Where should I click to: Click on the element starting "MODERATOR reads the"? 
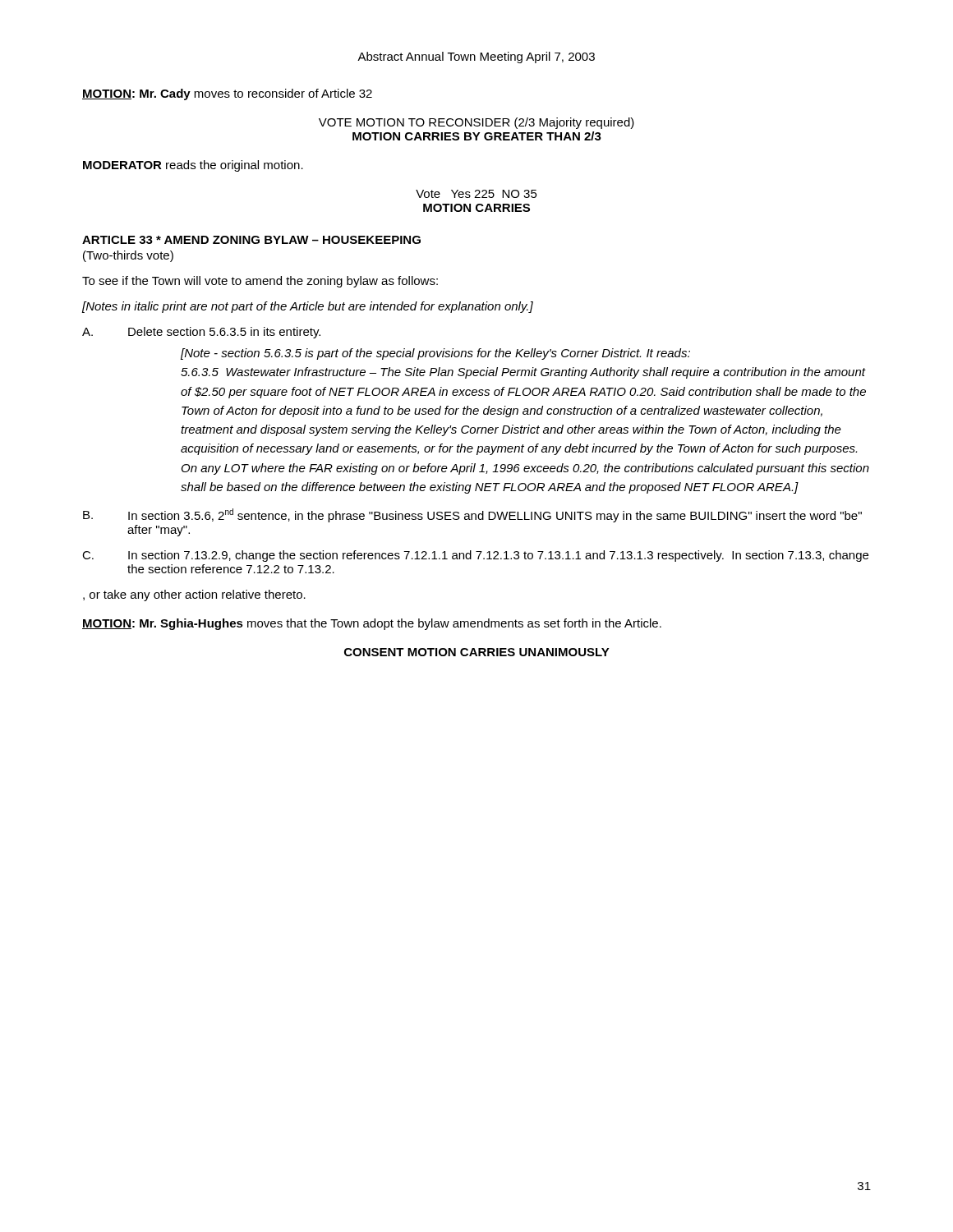(x=193, y=165)
